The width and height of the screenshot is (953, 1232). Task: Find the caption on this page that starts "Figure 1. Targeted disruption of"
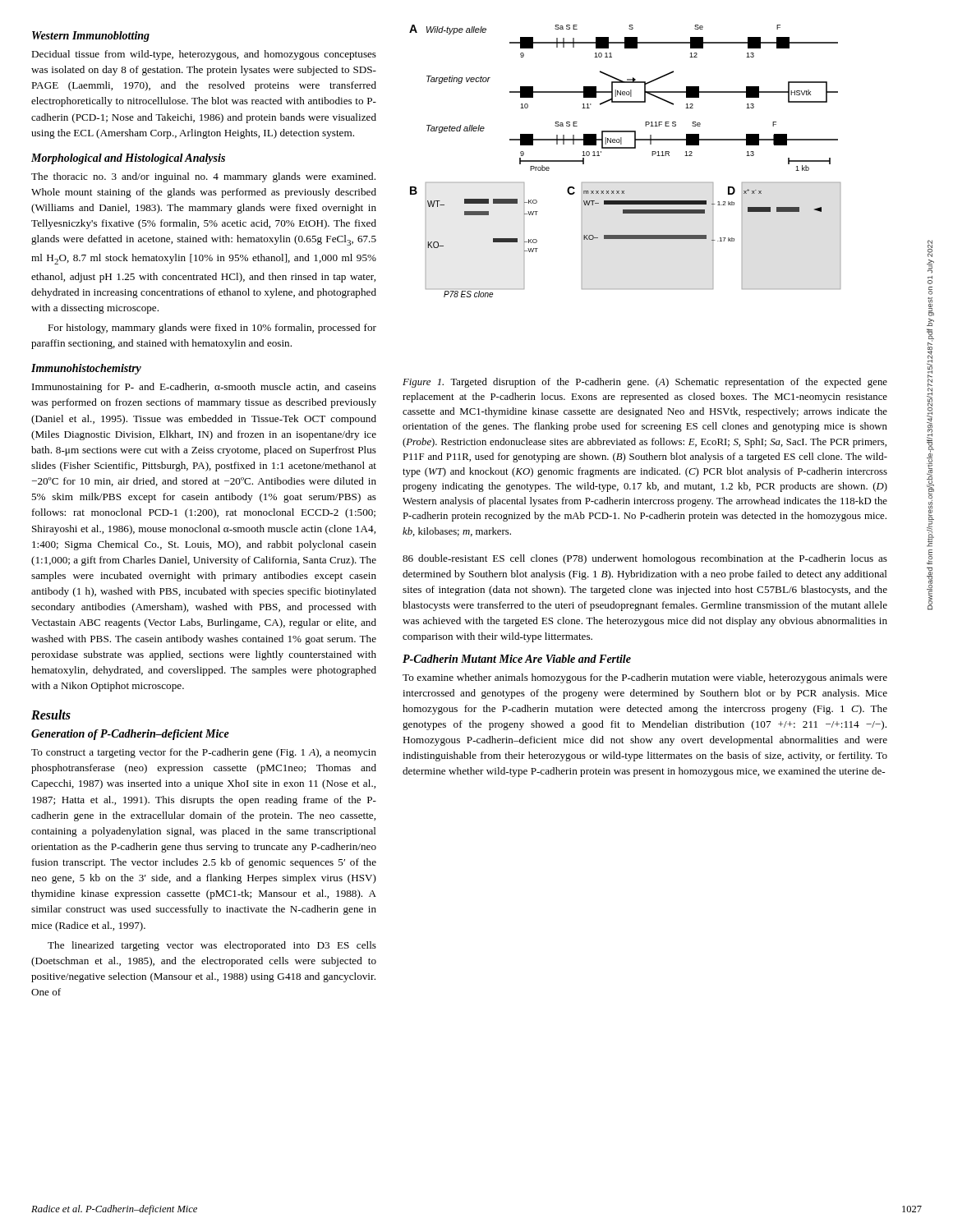point(645,456)
